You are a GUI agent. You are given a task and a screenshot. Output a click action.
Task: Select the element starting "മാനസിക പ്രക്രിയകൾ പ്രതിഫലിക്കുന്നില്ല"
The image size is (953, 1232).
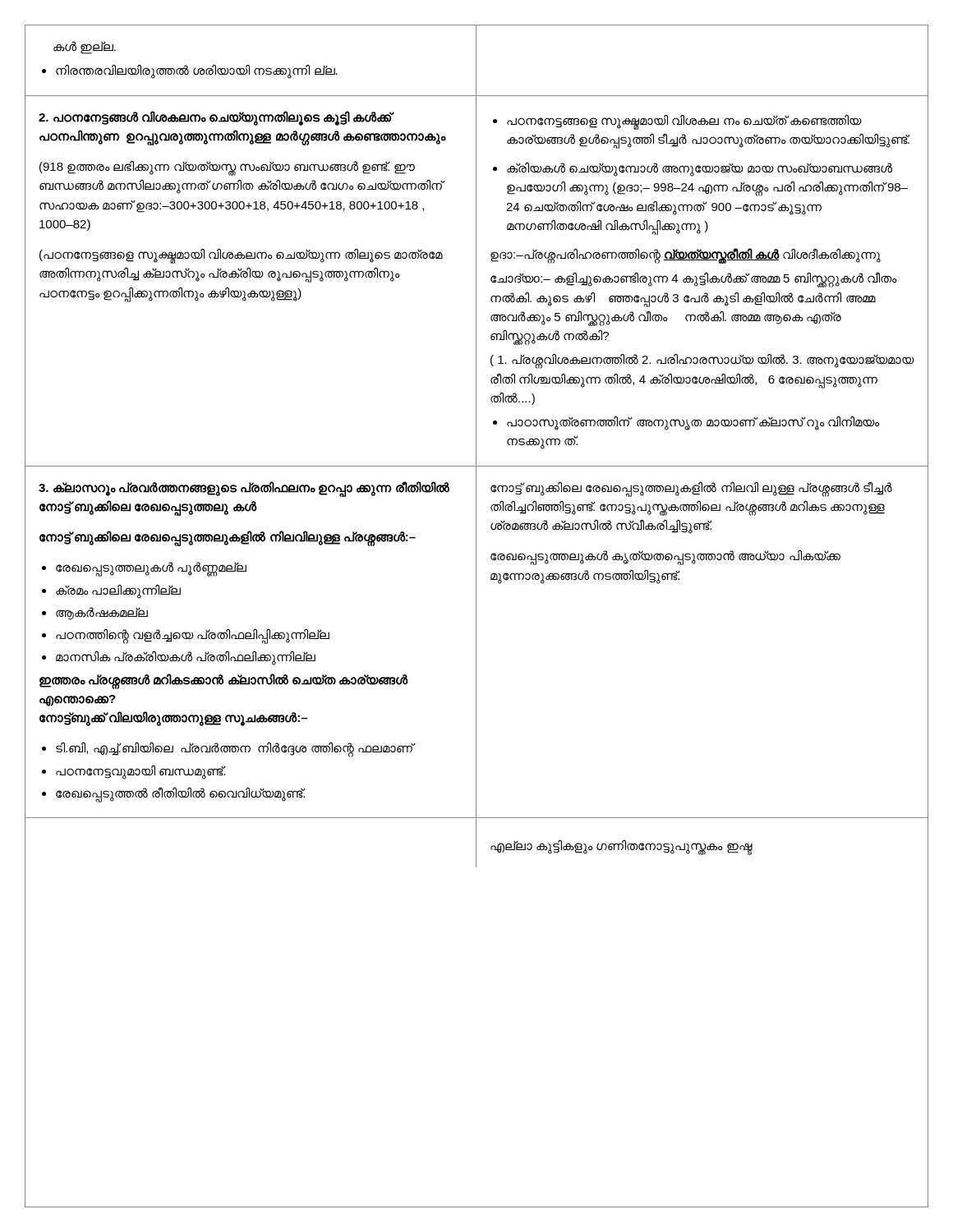(185, 657)
